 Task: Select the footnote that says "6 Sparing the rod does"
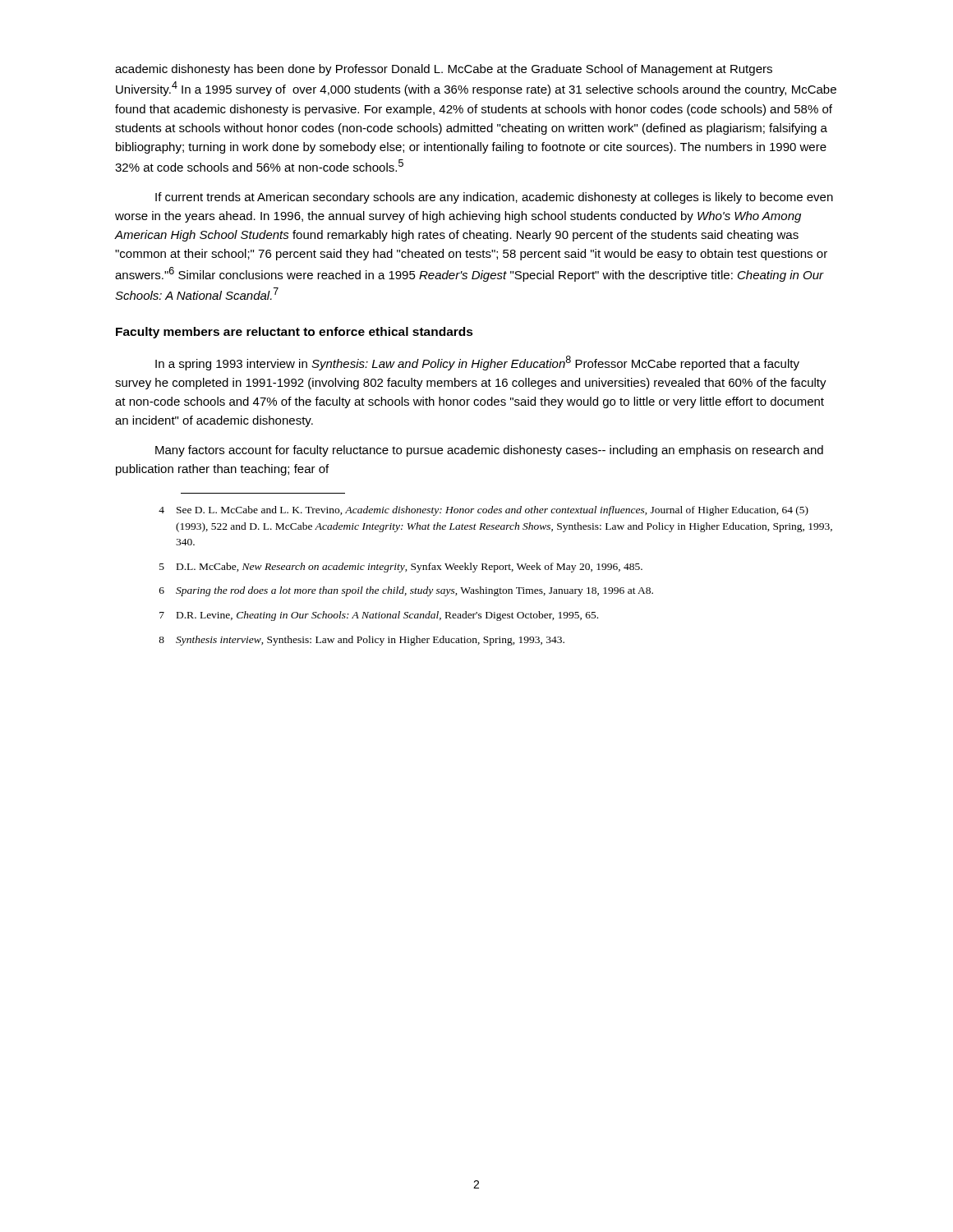[x=476, y=591]
